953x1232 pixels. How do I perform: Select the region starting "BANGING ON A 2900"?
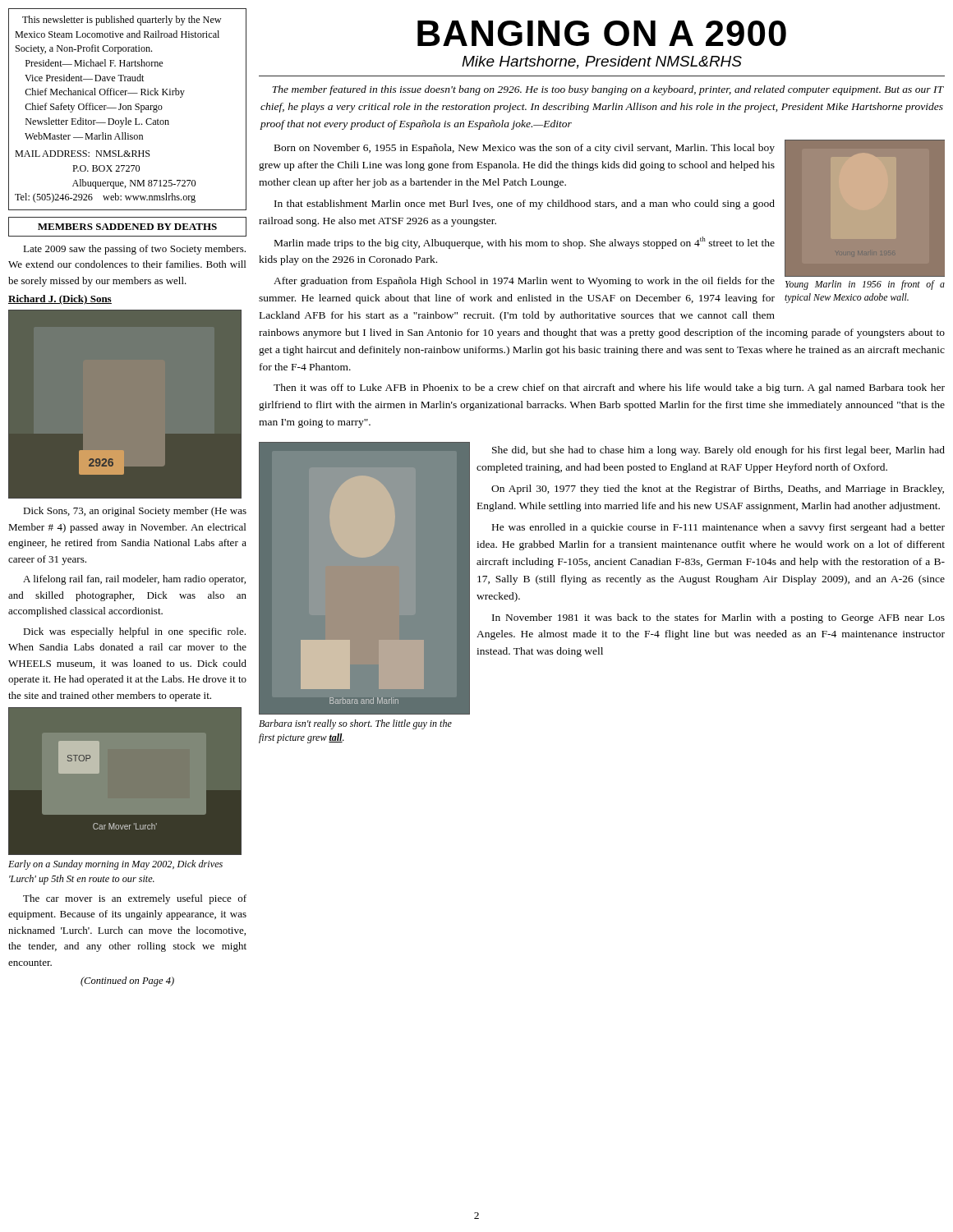coord(602,34)
